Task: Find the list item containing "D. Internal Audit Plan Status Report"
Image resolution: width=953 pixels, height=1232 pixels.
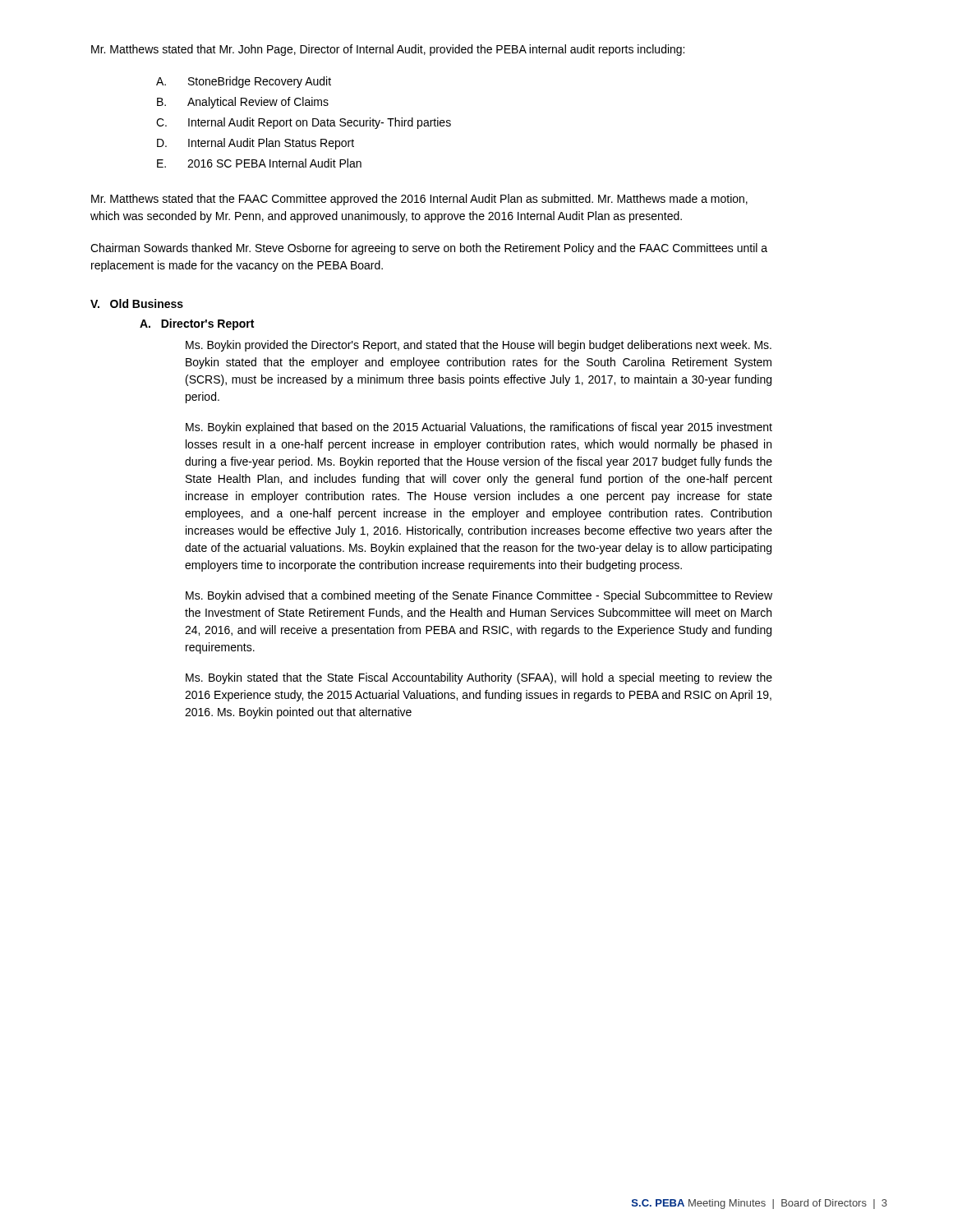Action: click(255, 143)
